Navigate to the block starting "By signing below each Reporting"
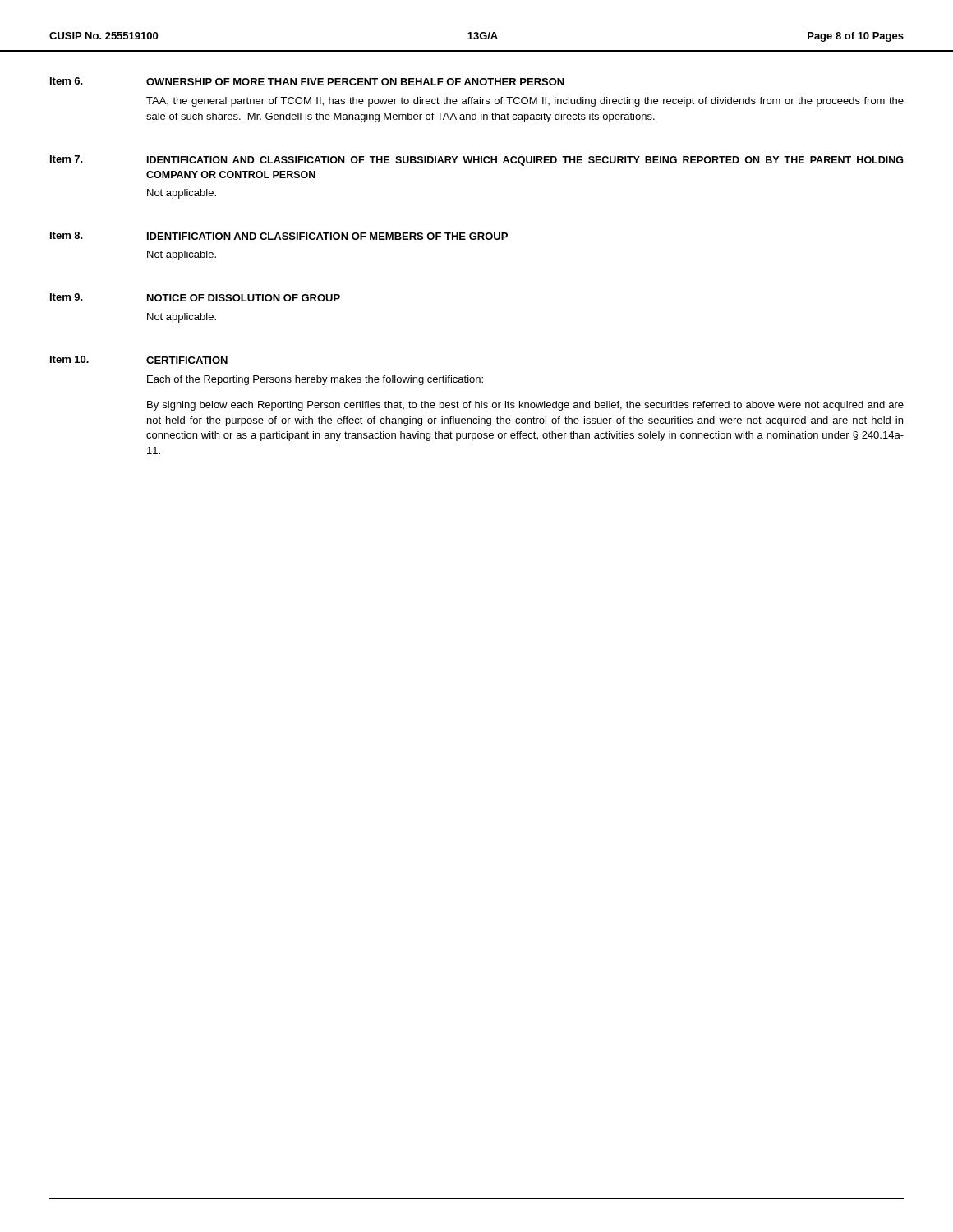 click(525, 427)
